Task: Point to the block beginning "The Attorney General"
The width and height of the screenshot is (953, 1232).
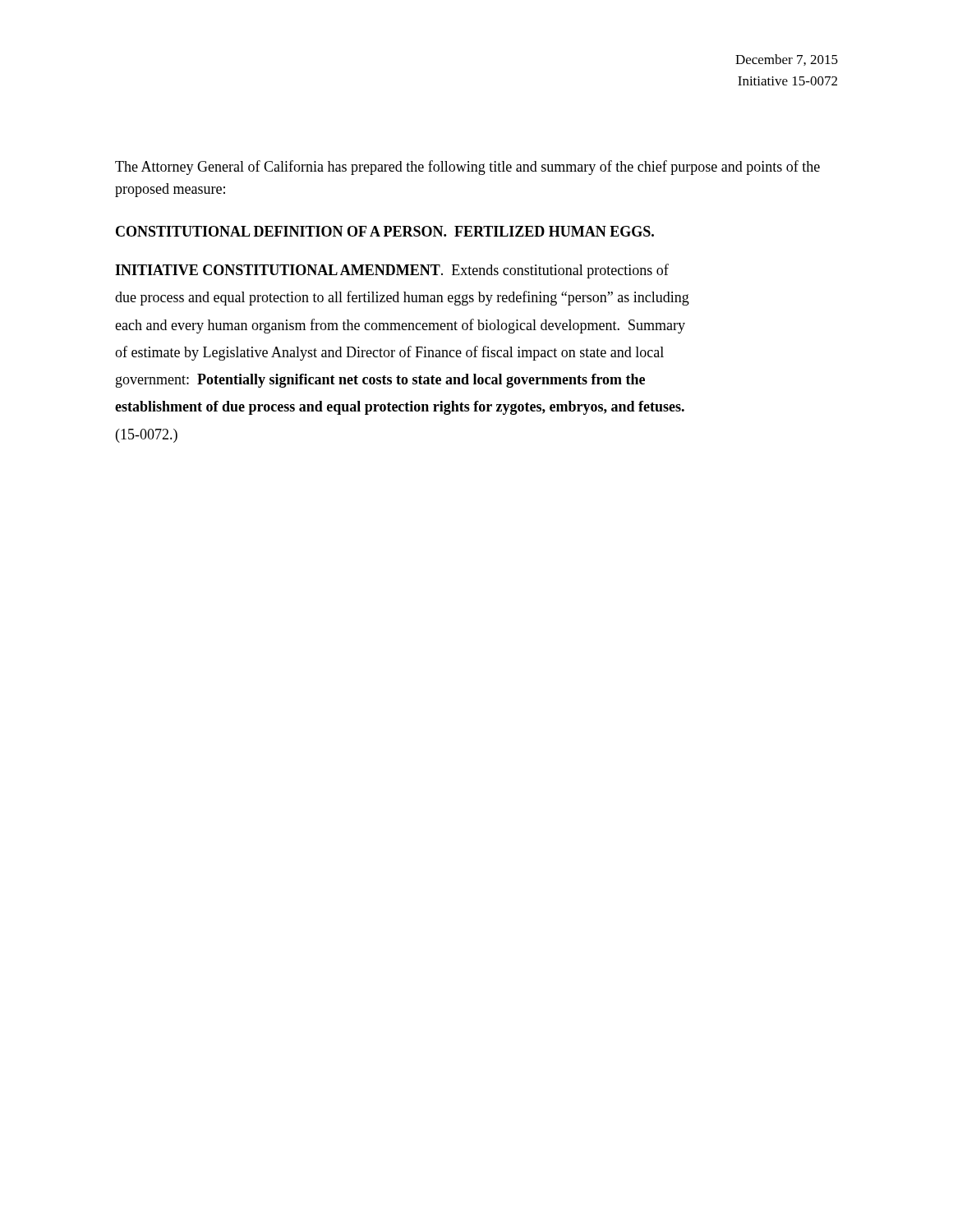Action: point(468,178)
